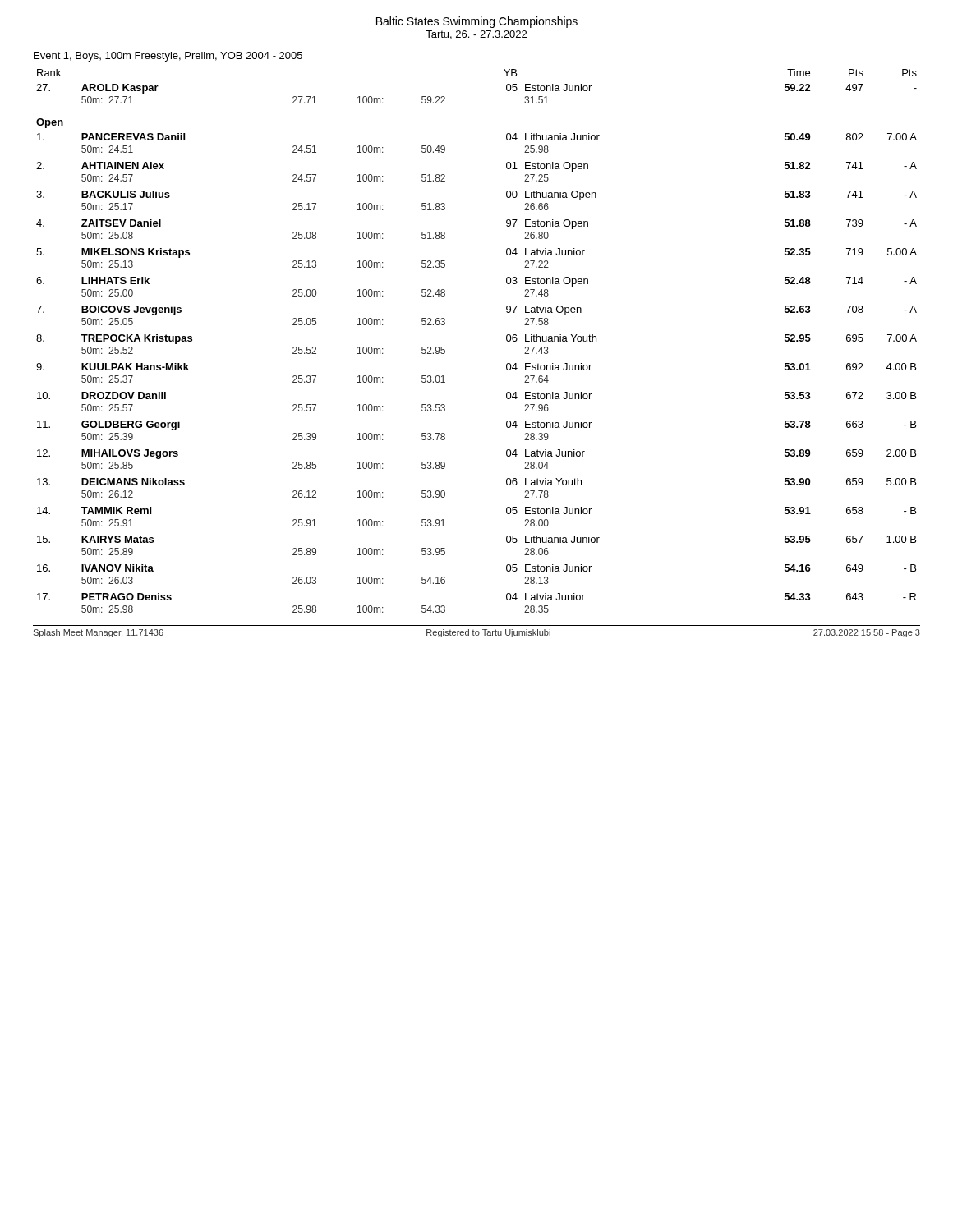Locate the table with the text "DROZDOV Daniil 04 Estonia Junior"

click(x=476, y=395)
